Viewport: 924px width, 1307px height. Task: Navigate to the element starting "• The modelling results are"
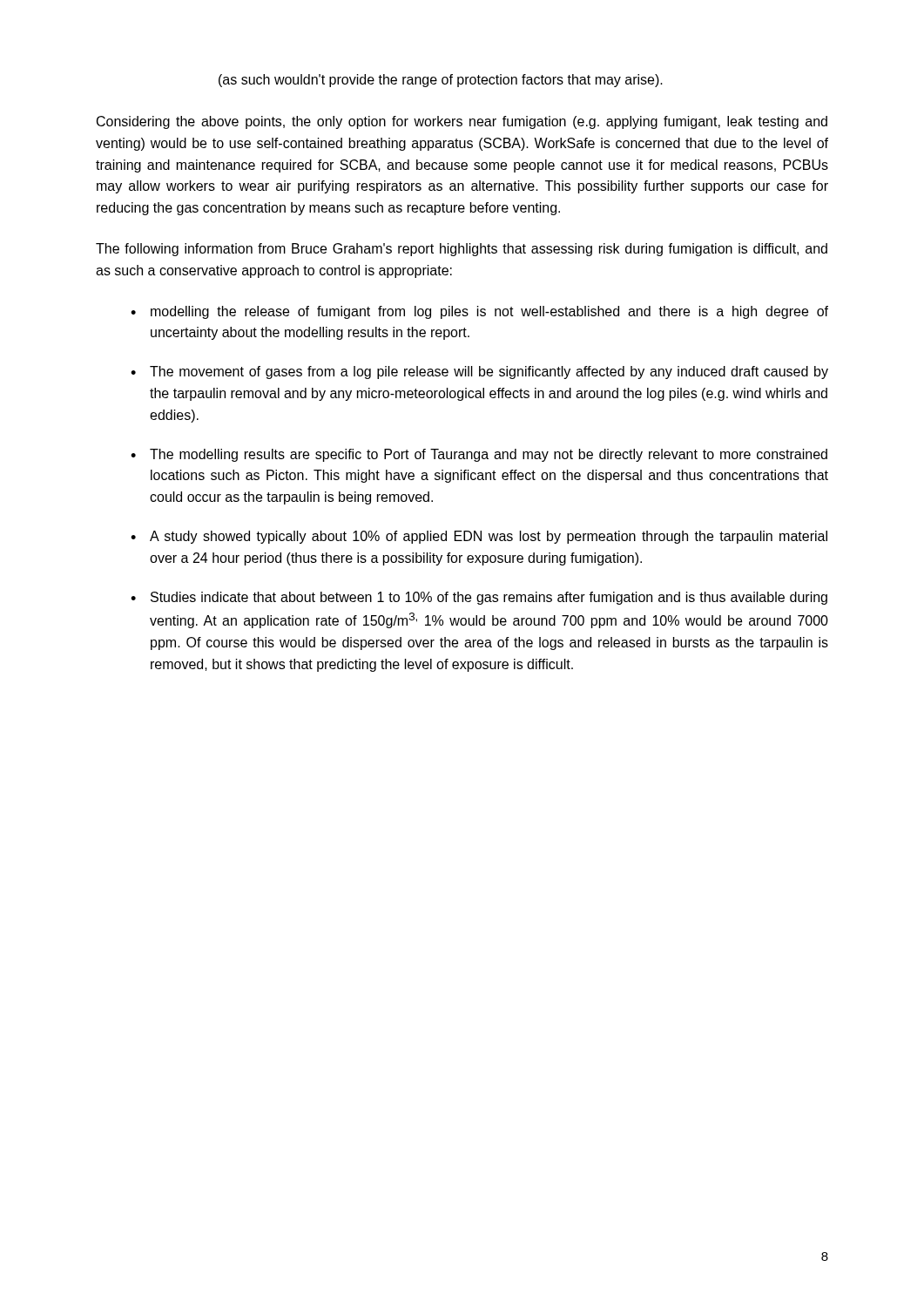click(x=479, y=476)
